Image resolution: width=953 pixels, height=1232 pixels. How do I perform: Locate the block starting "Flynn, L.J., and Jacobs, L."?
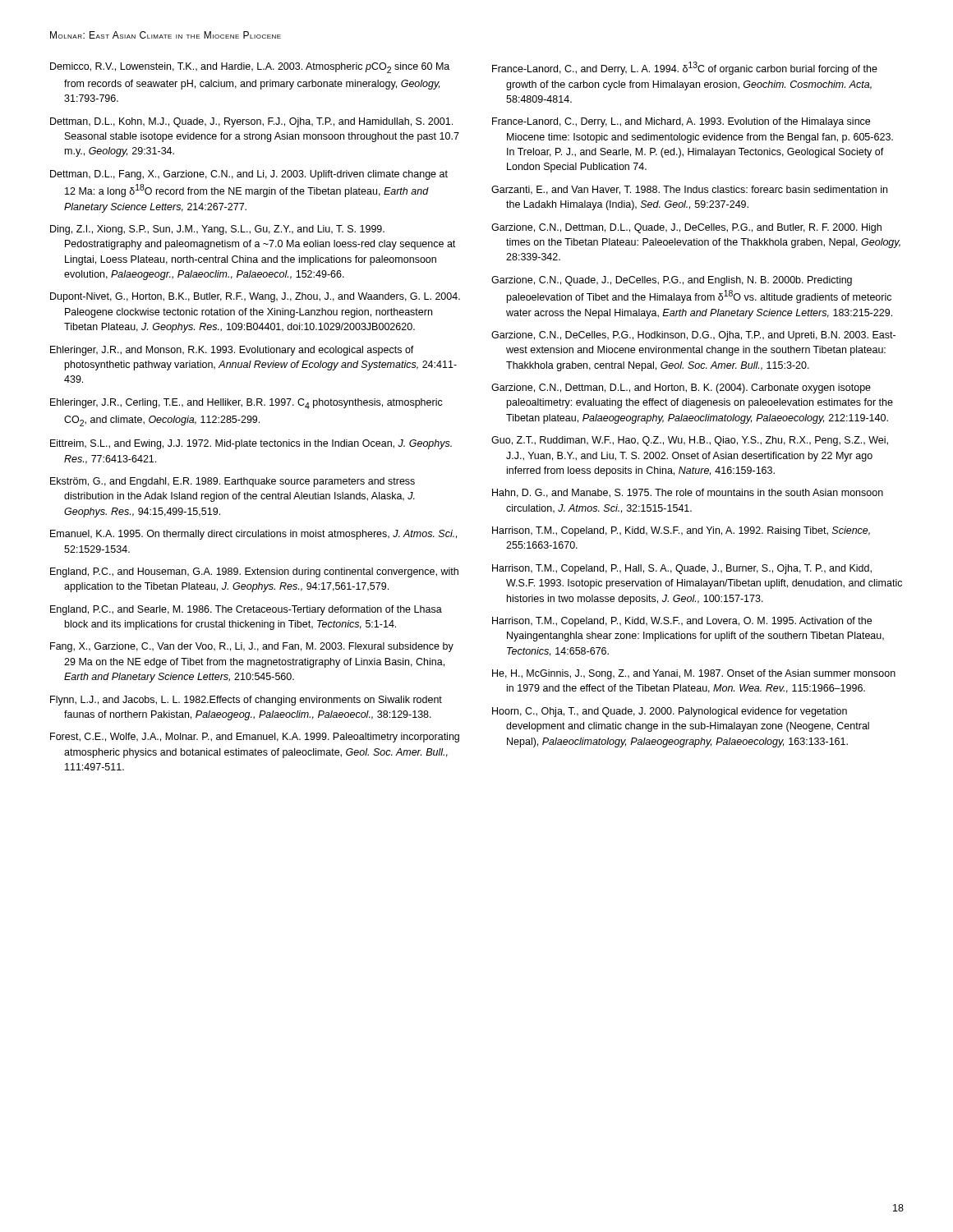pyautogui.click(x=246, y=707)
